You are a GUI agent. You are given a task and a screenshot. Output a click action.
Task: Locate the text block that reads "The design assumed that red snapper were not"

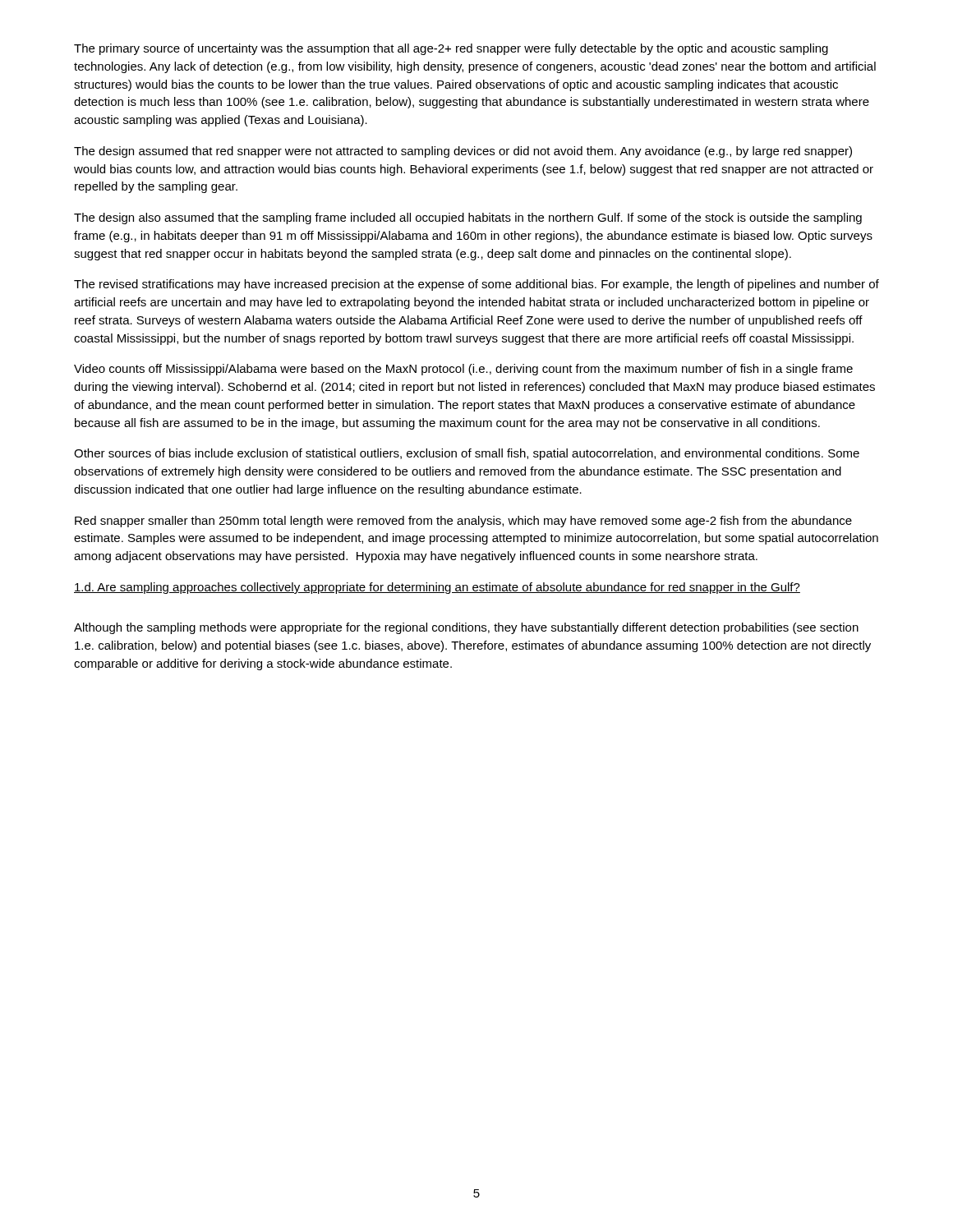click(x=474, y=168)
